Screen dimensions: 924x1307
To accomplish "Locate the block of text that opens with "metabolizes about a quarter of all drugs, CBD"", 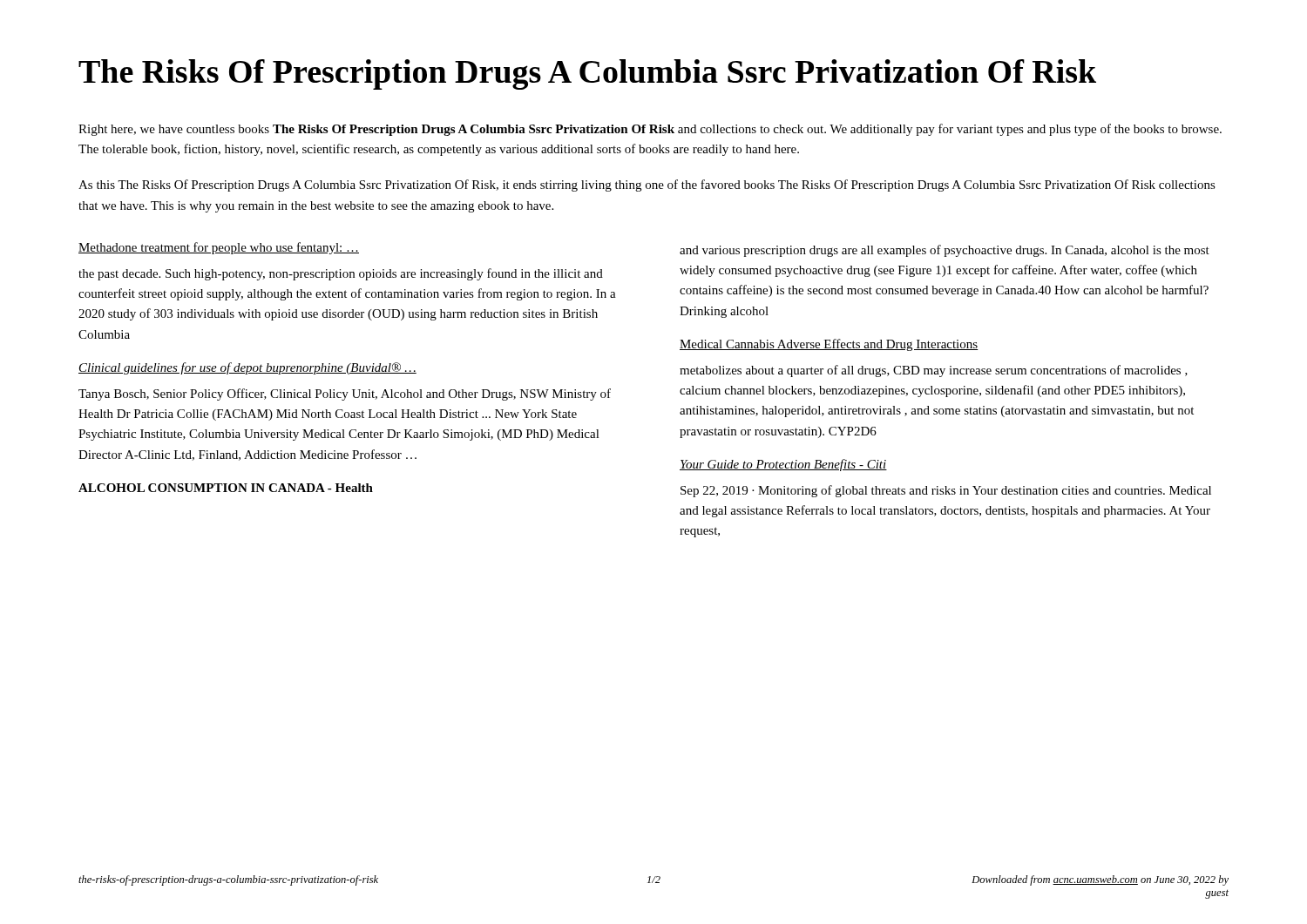I will coord(937,400).
